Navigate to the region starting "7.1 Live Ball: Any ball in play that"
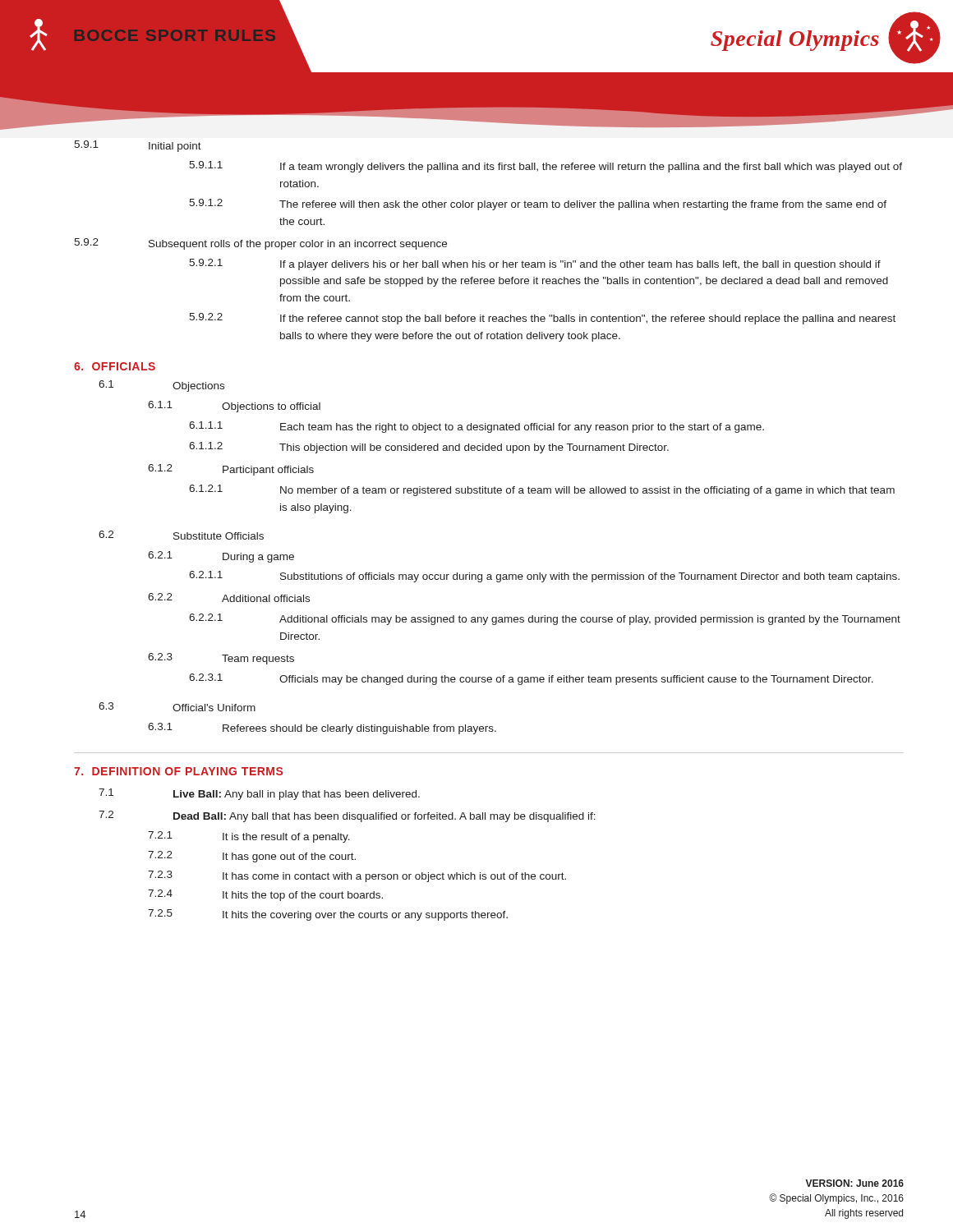This screenshot has height=1232, width=953. (x=259, y=794)
